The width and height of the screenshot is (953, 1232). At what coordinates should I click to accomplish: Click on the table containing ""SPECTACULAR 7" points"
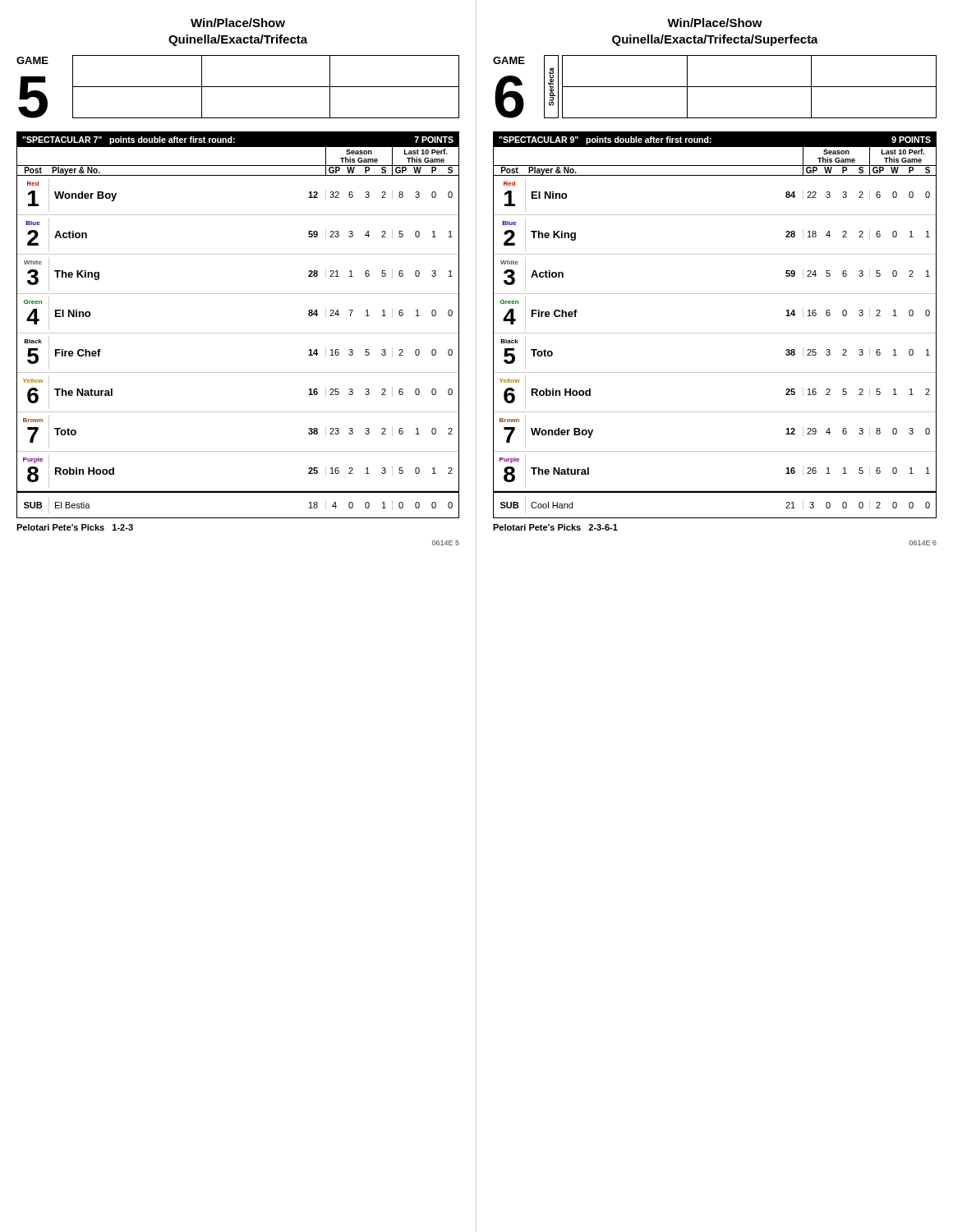point(238,324)
